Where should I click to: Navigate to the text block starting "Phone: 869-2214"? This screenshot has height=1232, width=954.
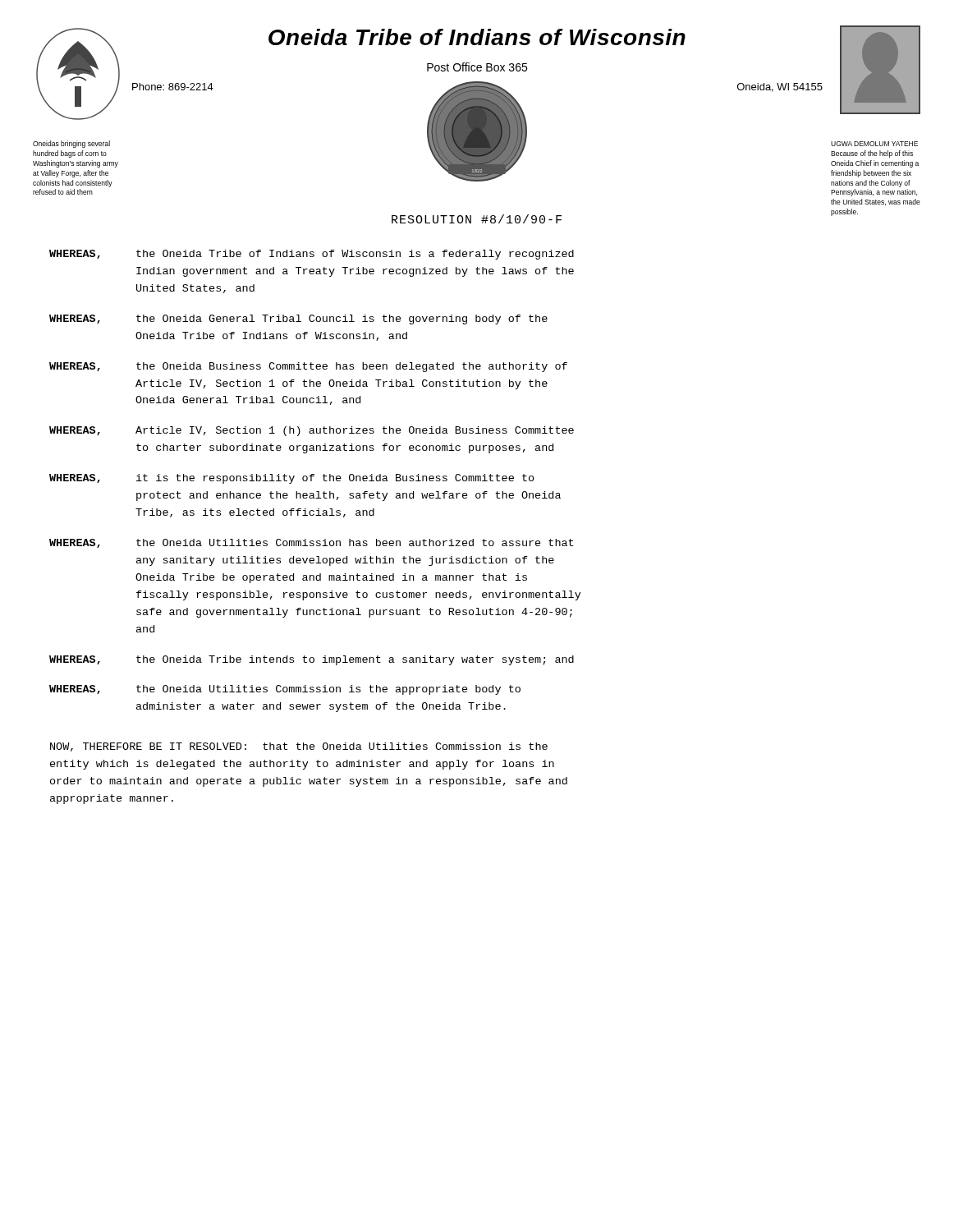click(x=172, y=87)
